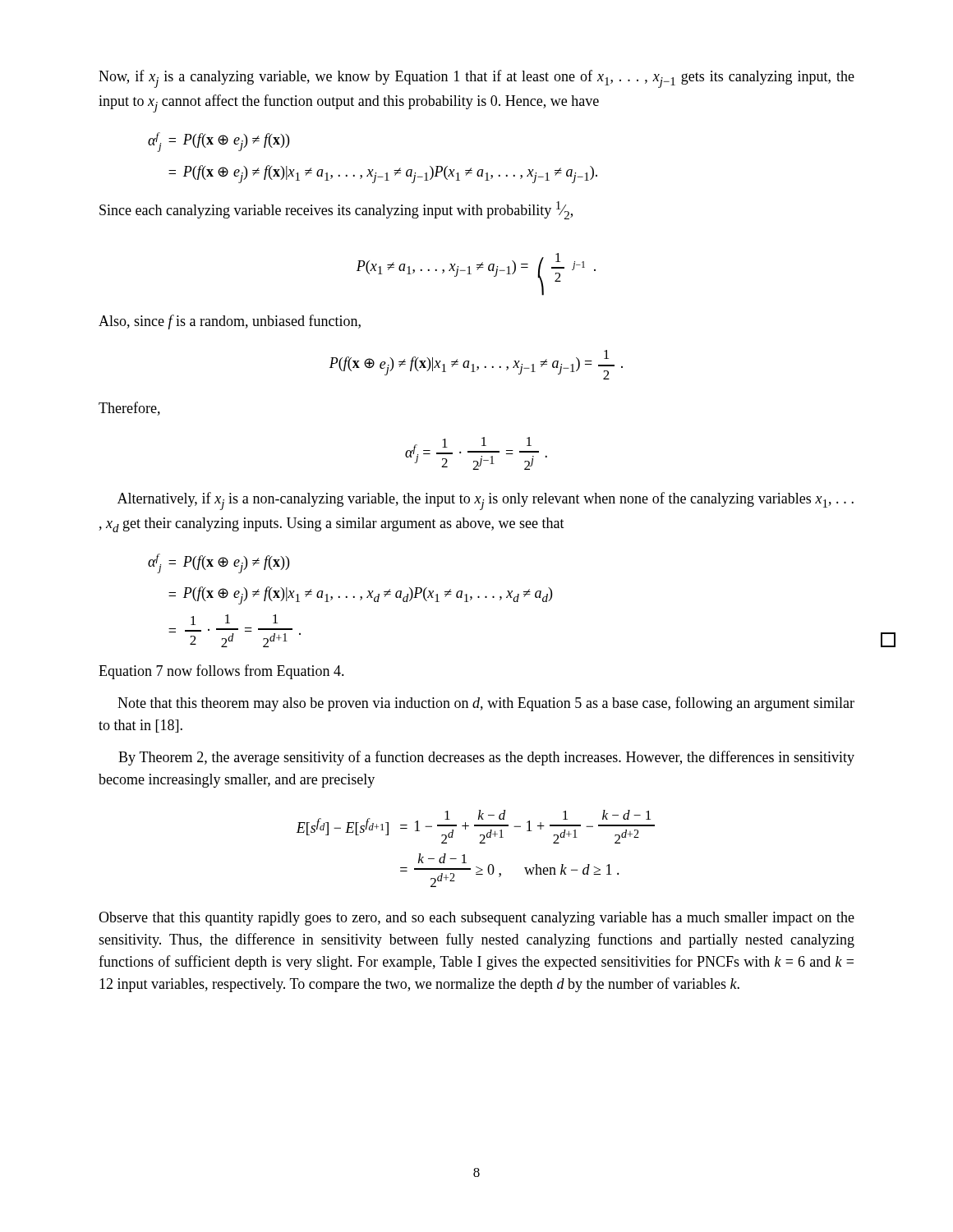Locate the formula that opens with "αfj = 1 2"
The image size is (953, 1232).
(x=476, y=453)
